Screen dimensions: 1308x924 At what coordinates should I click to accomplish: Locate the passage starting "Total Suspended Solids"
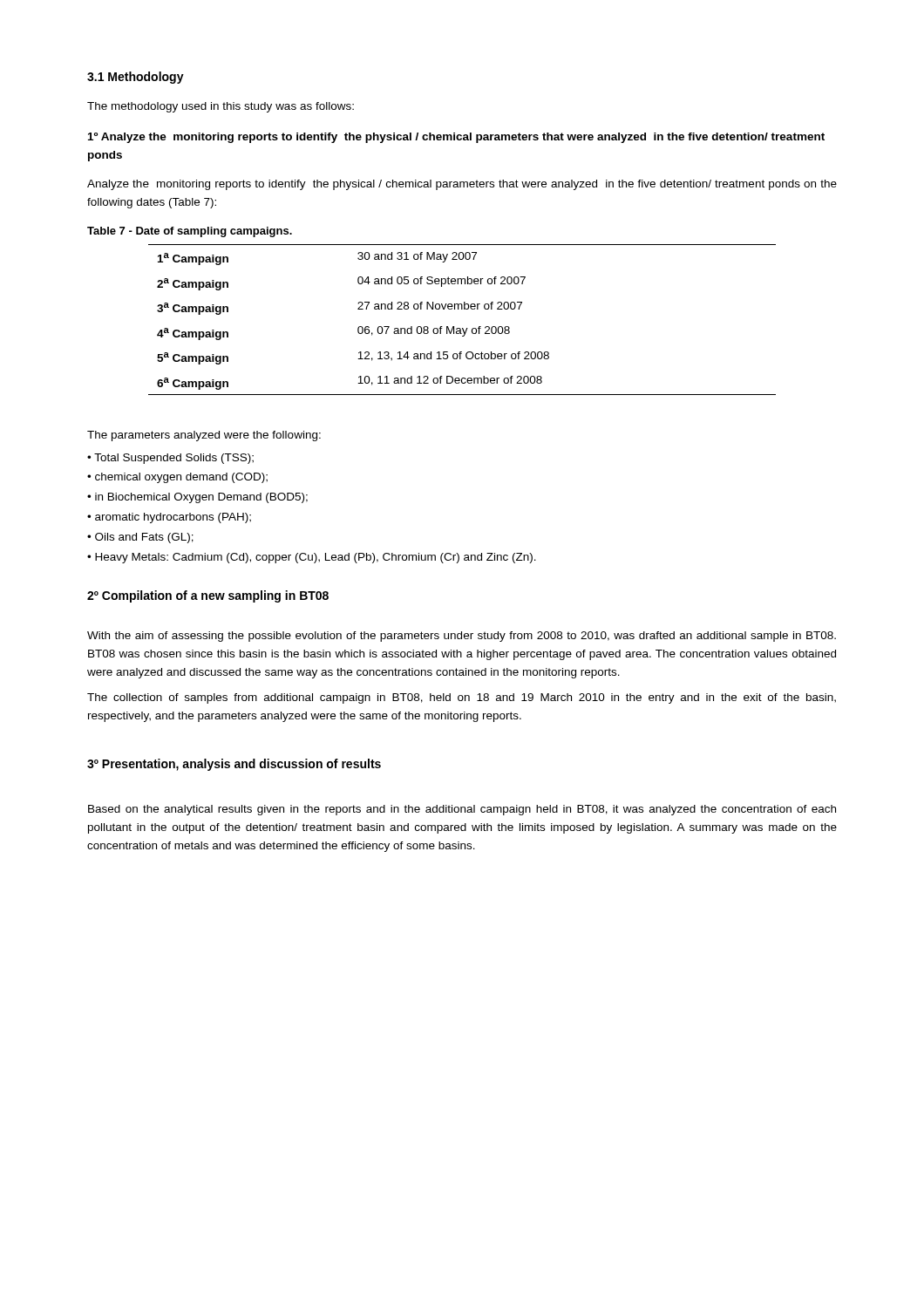point(174,457)
